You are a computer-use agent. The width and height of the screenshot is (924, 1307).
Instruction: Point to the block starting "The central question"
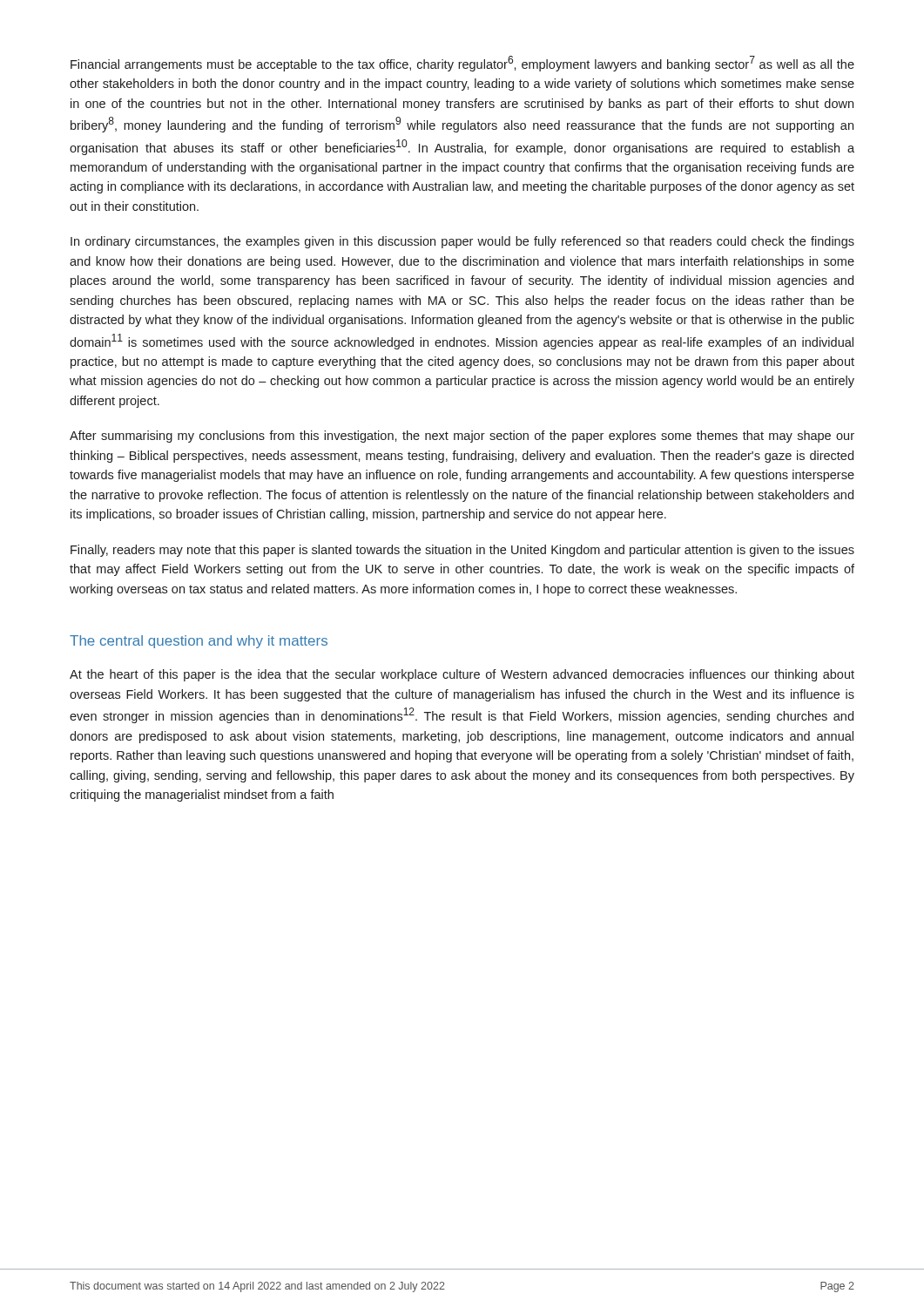tap(199, 641)
